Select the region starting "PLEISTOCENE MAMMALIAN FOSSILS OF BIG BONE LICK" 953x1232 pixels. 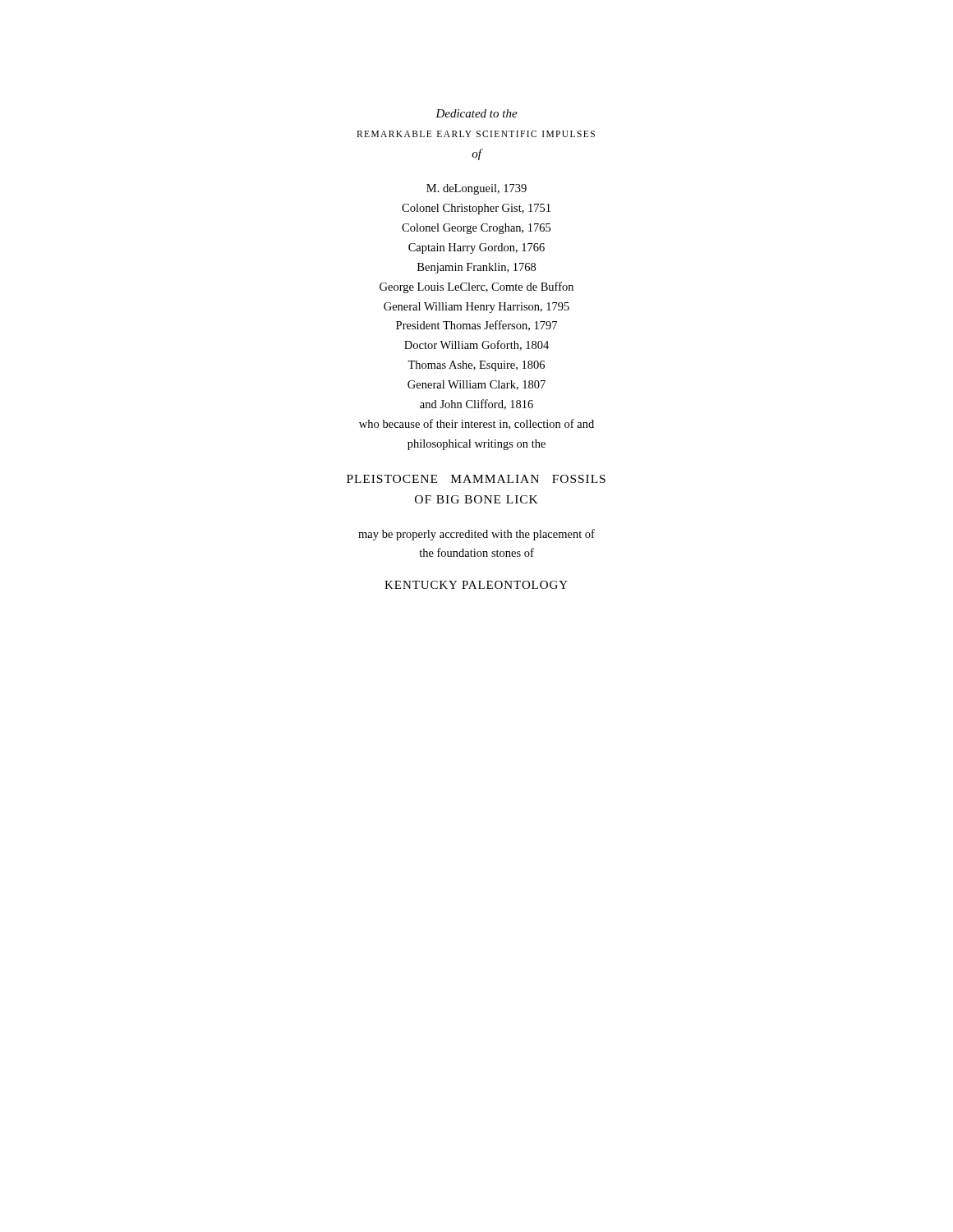pos(476,489)
